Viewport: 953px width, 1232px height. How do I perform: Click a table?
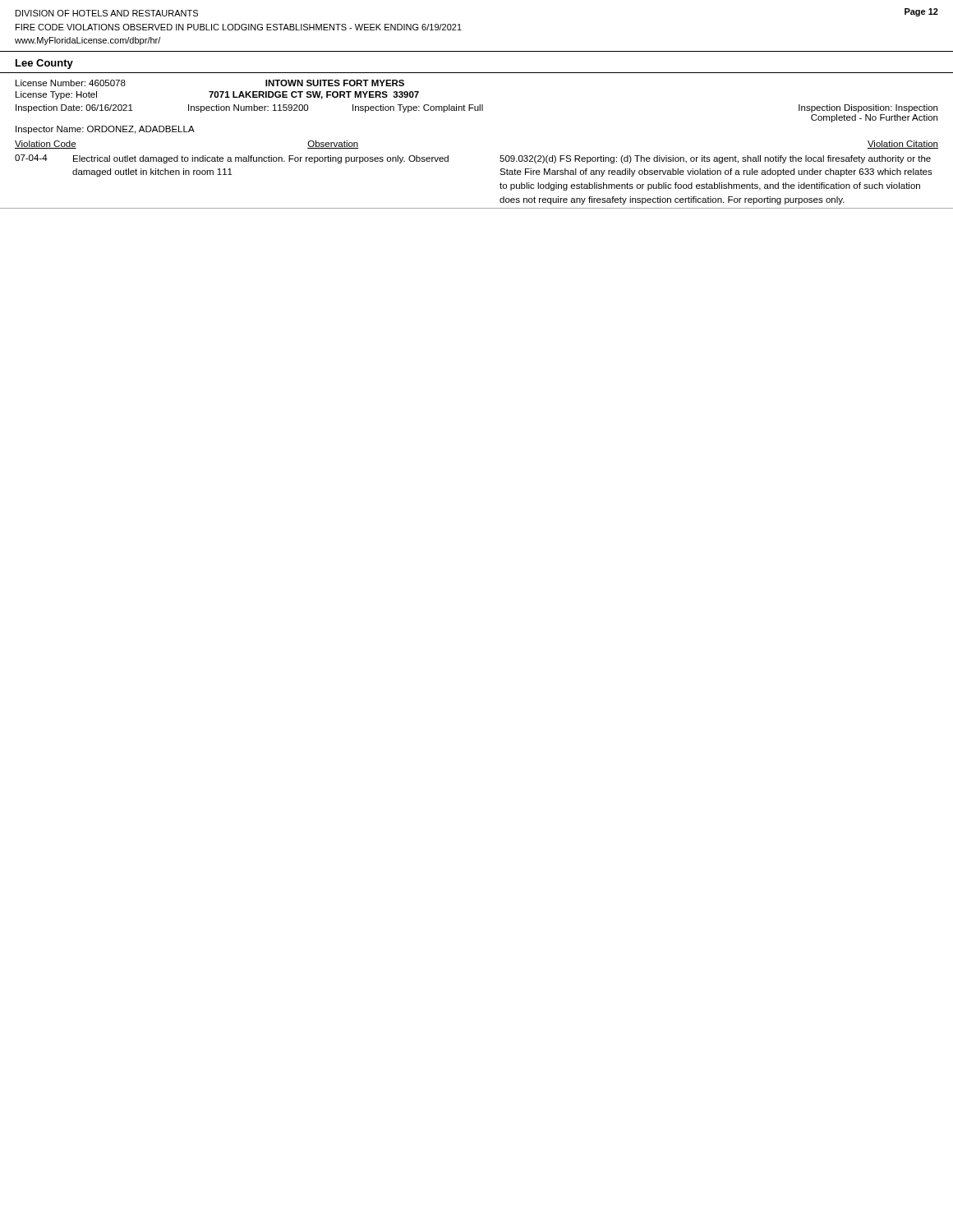click(476, 172)
